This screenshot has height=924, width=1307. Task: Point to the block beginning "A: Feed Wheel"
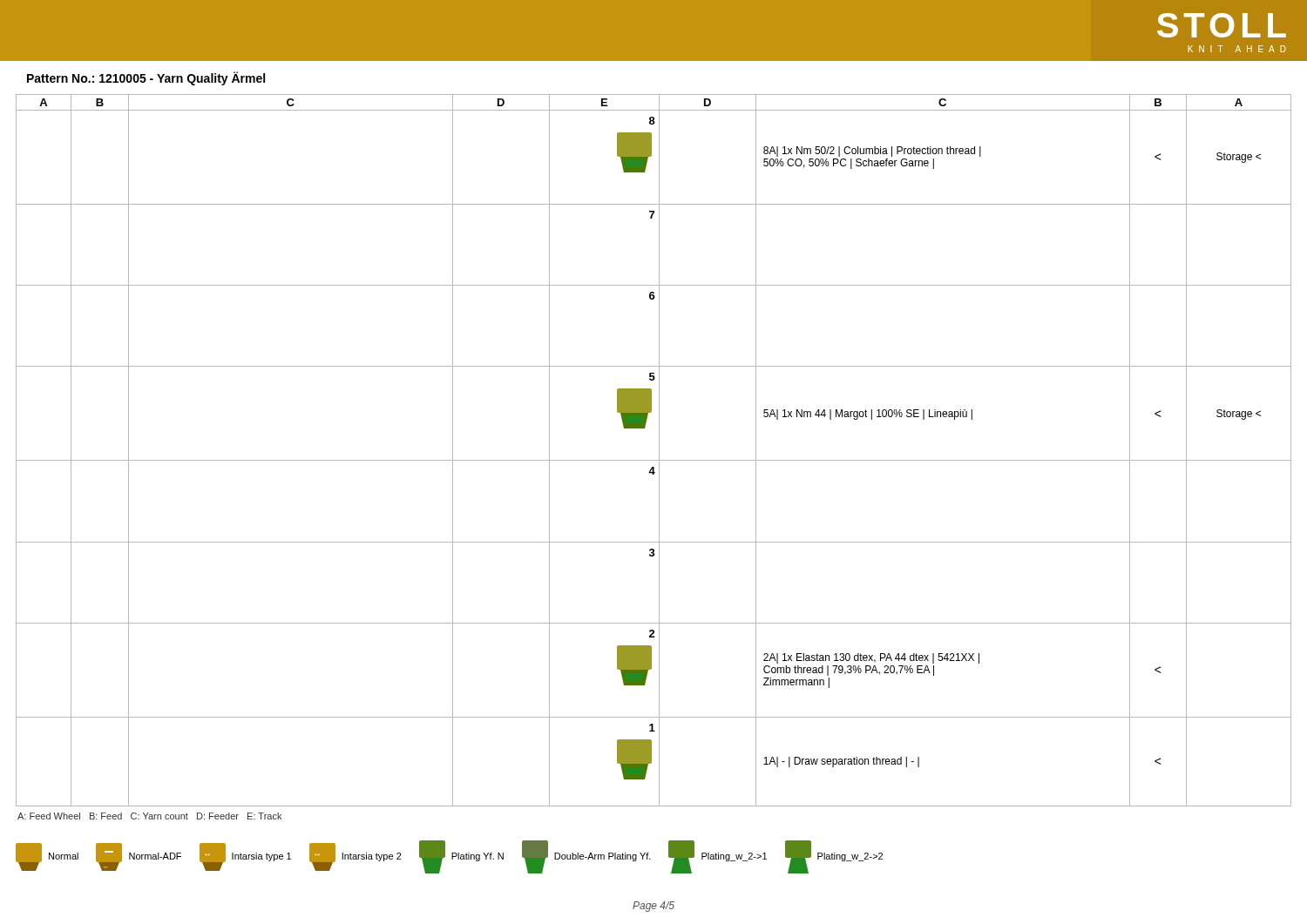pos(150,816)
